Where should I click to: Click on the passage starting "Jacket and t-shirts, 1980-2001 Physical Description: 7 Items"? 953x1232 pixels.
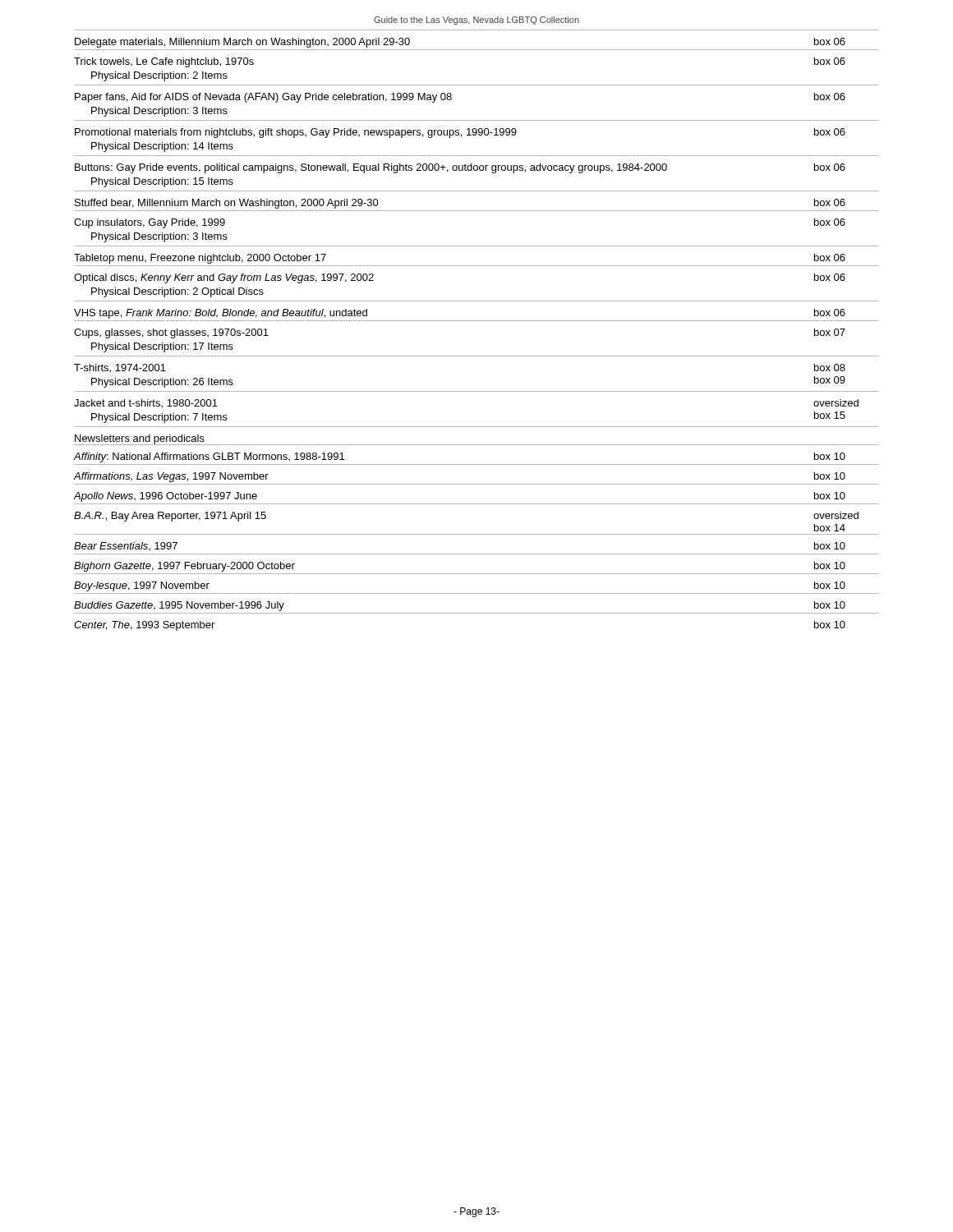tap(145, 404)
